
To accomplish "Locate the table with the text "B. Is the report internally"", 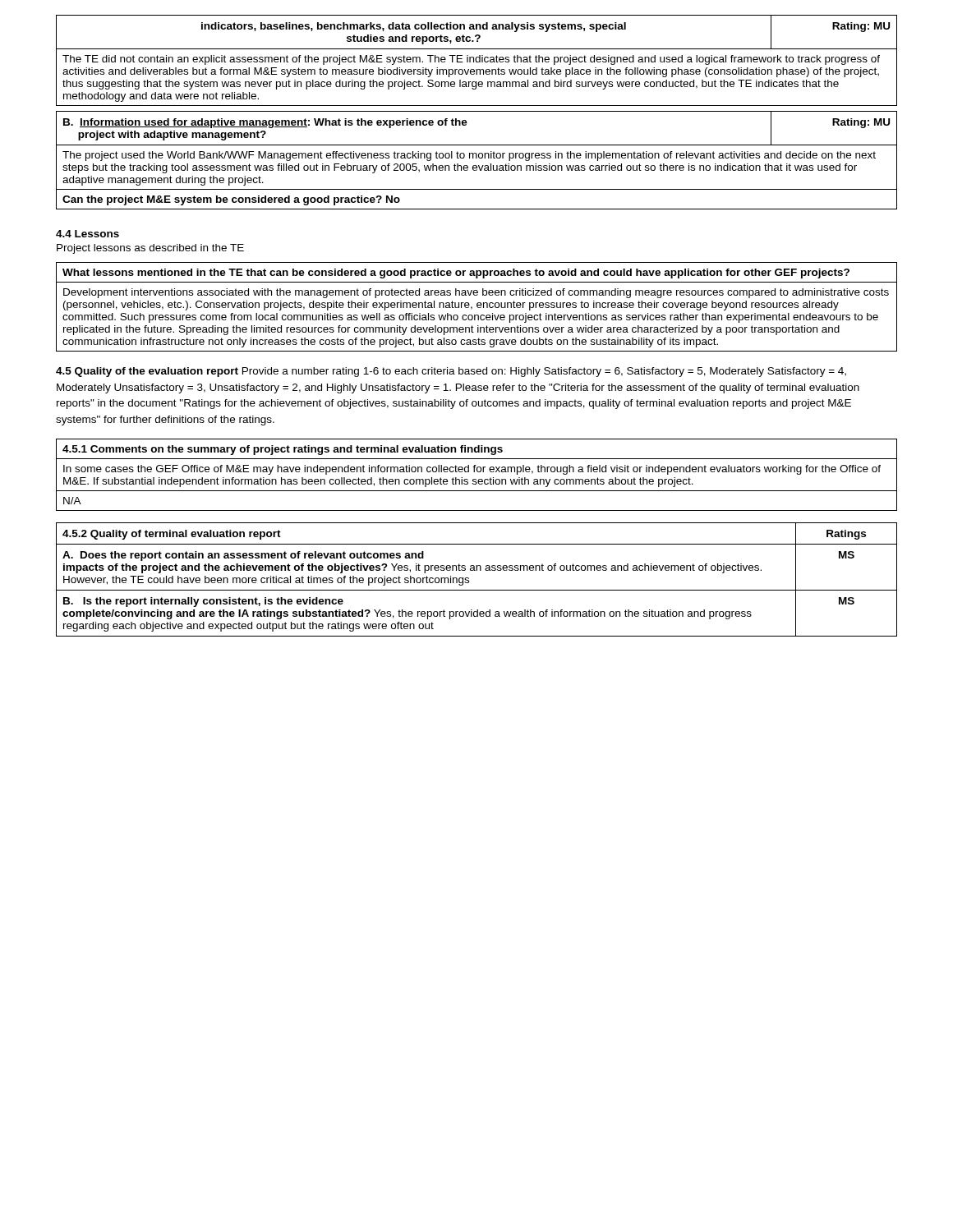I will pos(476,580).
